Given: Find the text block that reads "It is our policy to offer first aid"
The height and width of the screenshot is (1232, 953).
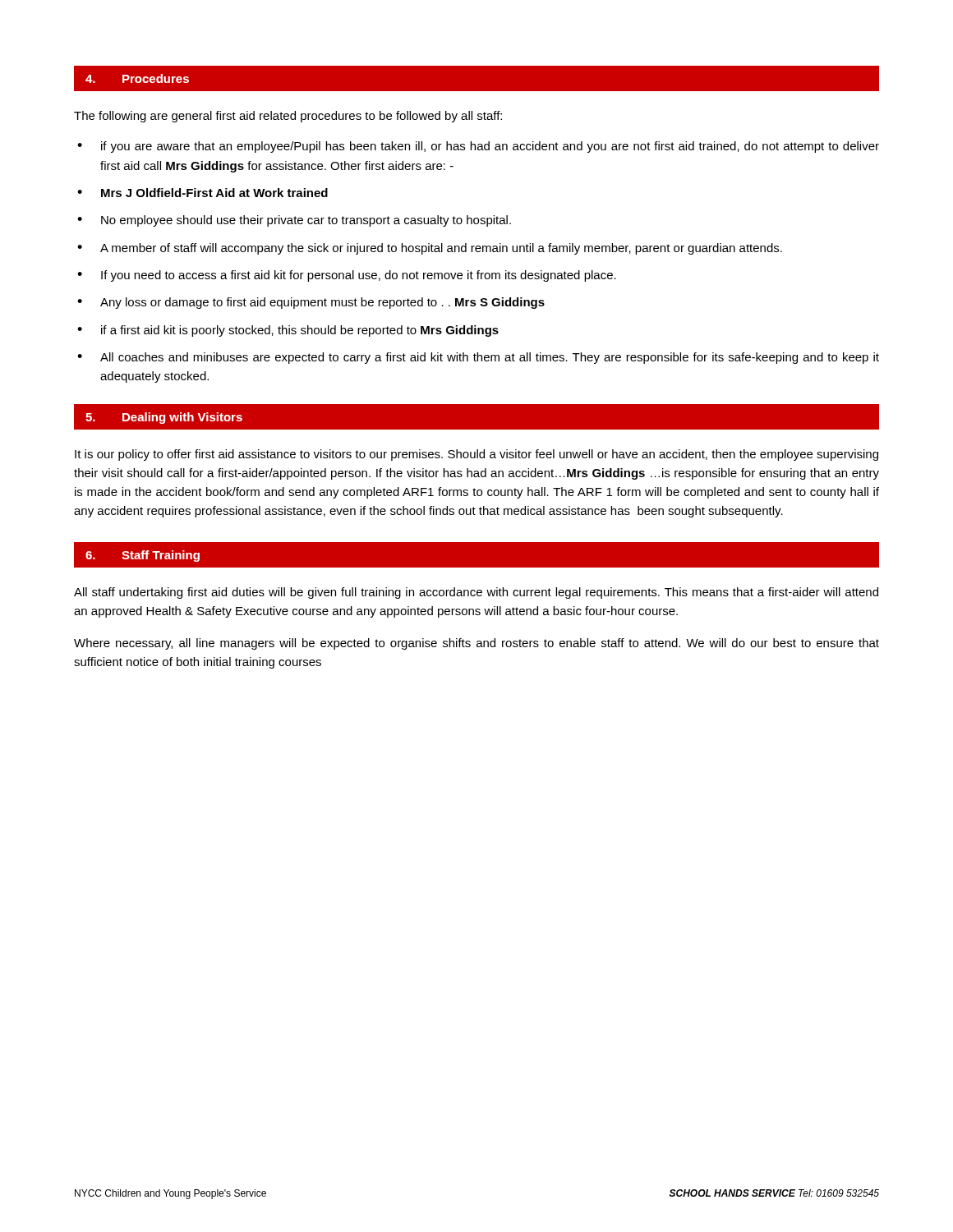Looking at the screenshot, I should click(x=476, y=482).
